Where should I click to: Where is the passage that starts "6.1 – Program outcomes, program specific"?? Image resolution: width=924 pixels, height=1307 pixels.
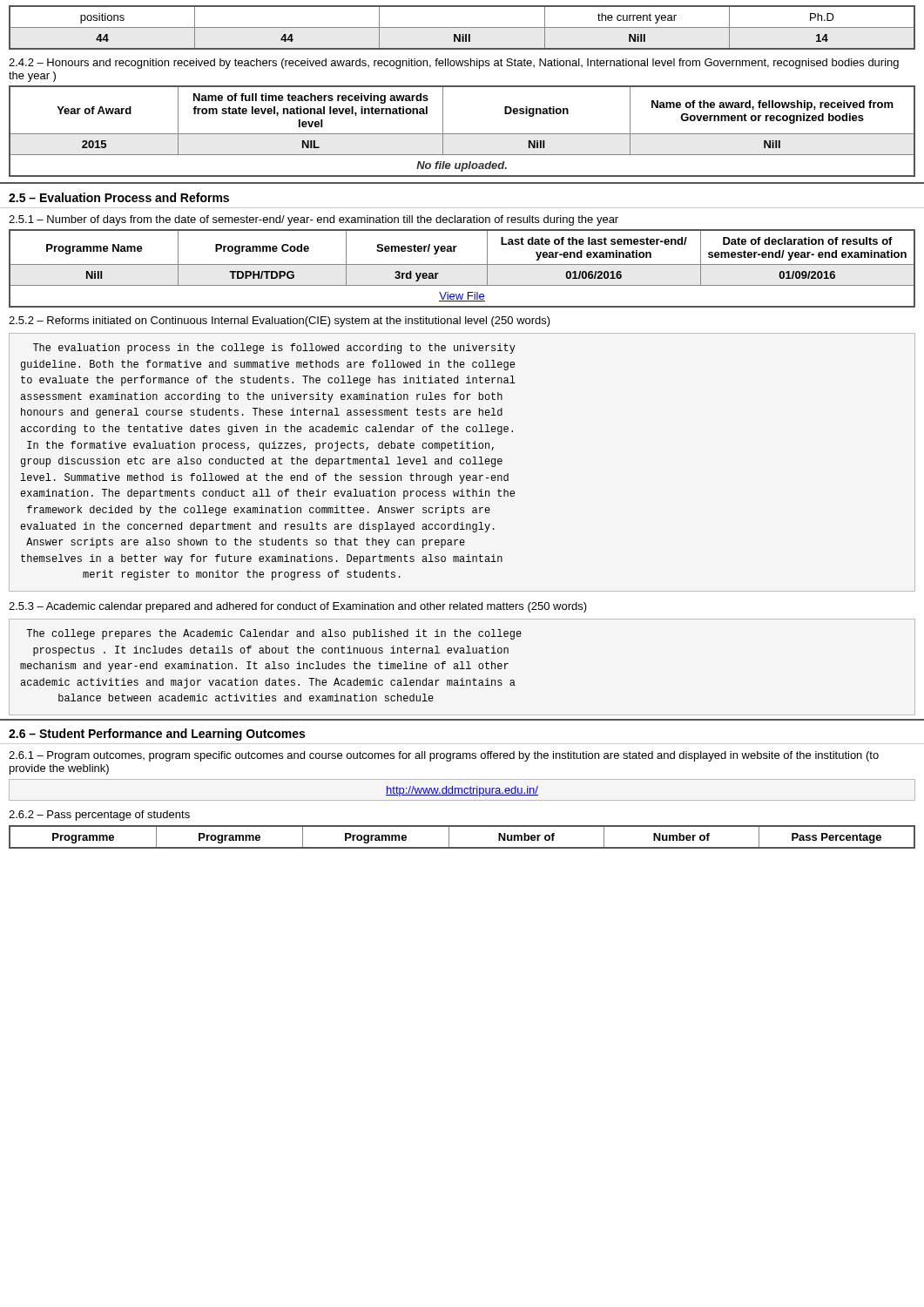[444, 761]
